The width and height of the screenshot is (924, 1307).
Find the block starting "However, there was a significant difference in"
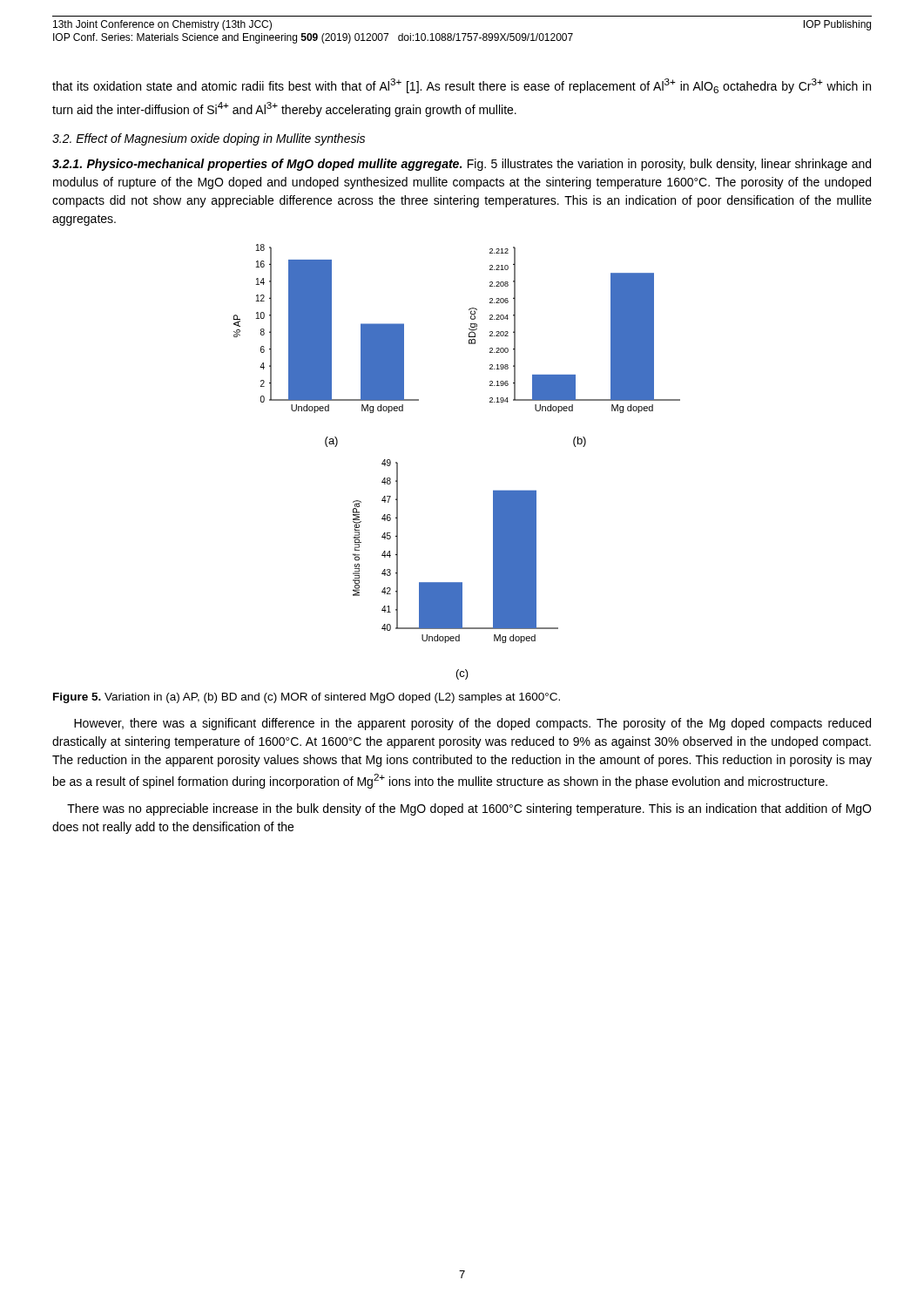462,753
